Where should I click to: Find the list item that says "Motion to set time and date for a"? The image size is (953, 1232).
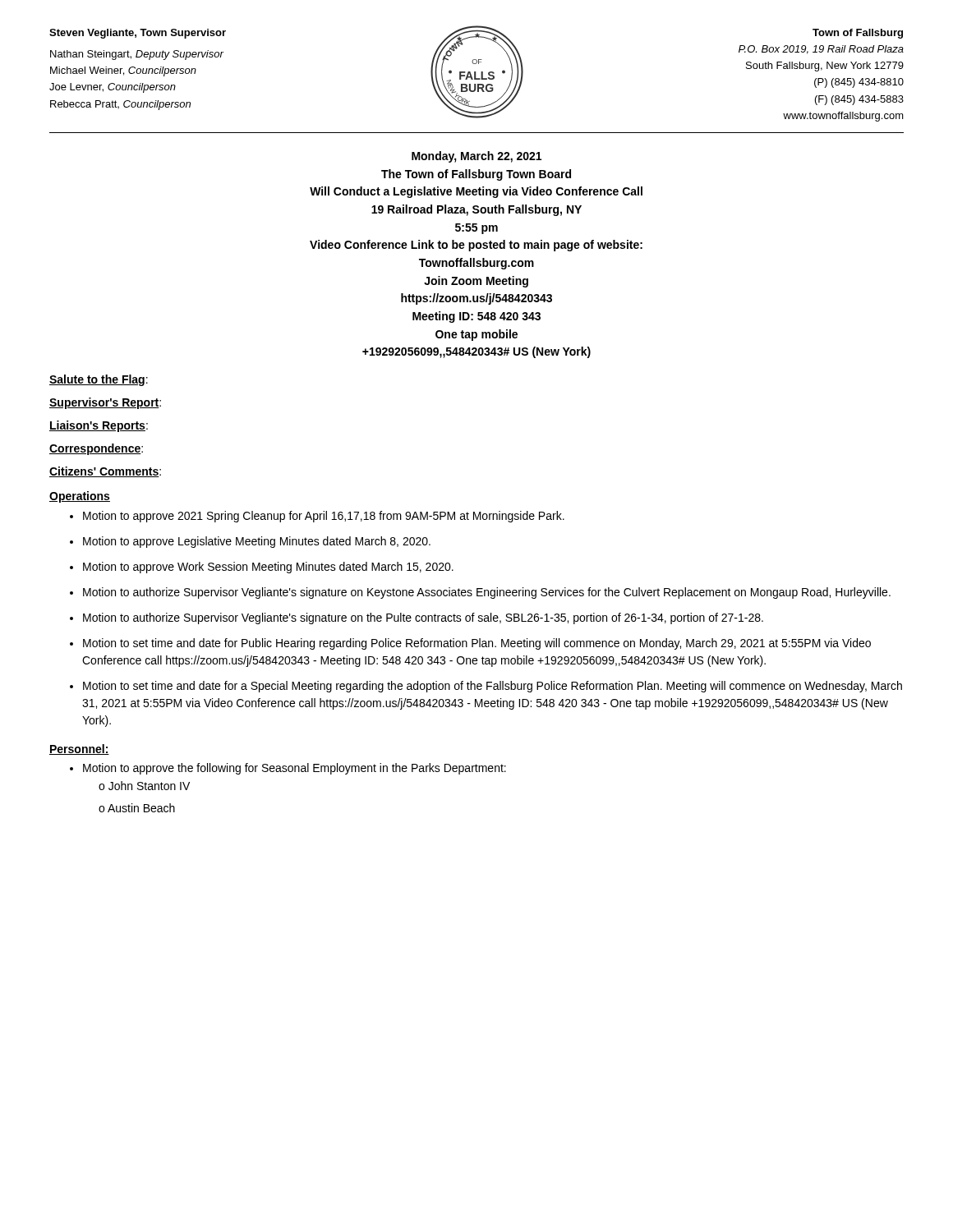pyautogui.click(x=493, y=704)
